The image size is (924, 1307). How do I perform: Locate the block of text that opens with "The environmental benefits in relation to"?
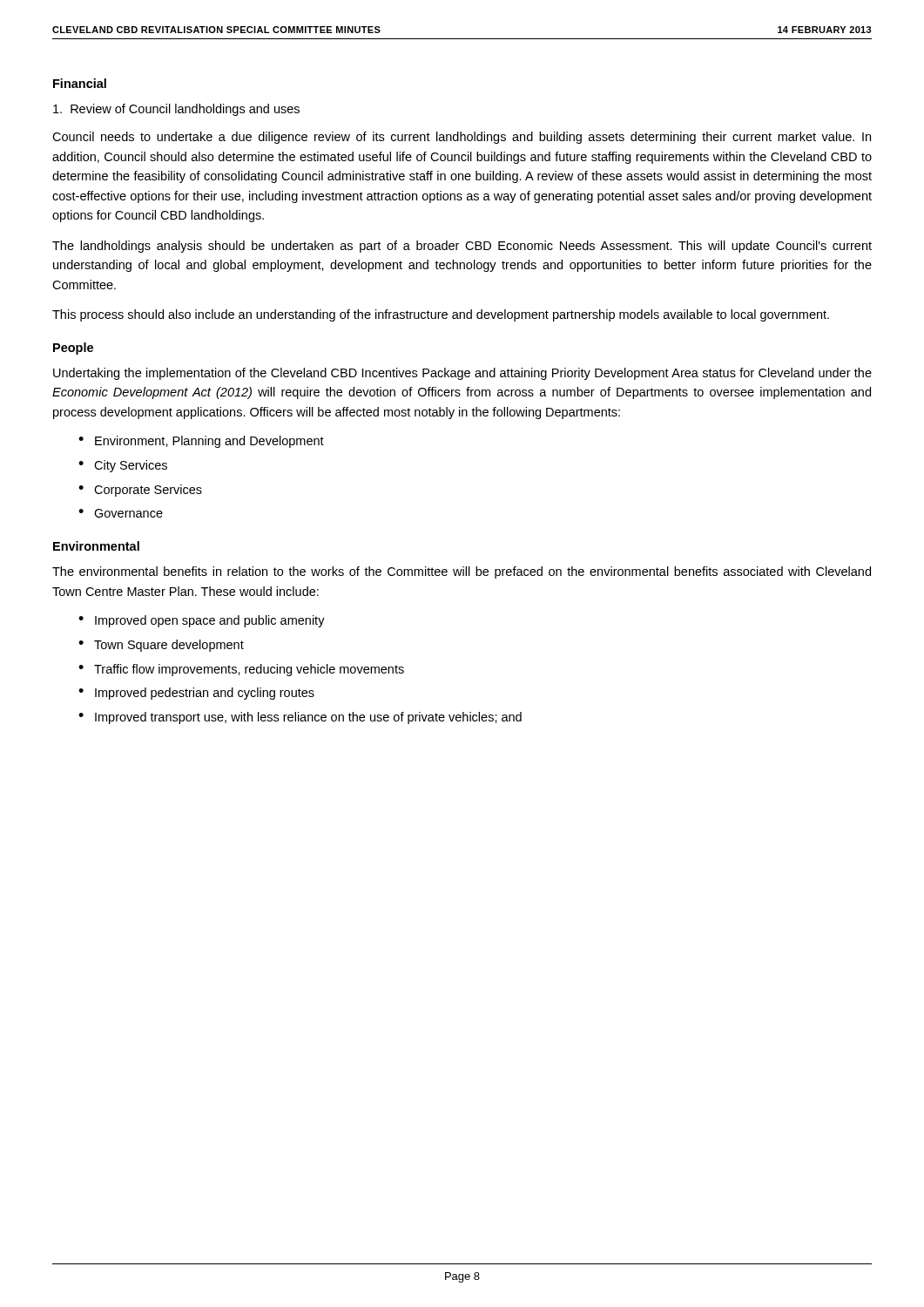pos(462,582)
